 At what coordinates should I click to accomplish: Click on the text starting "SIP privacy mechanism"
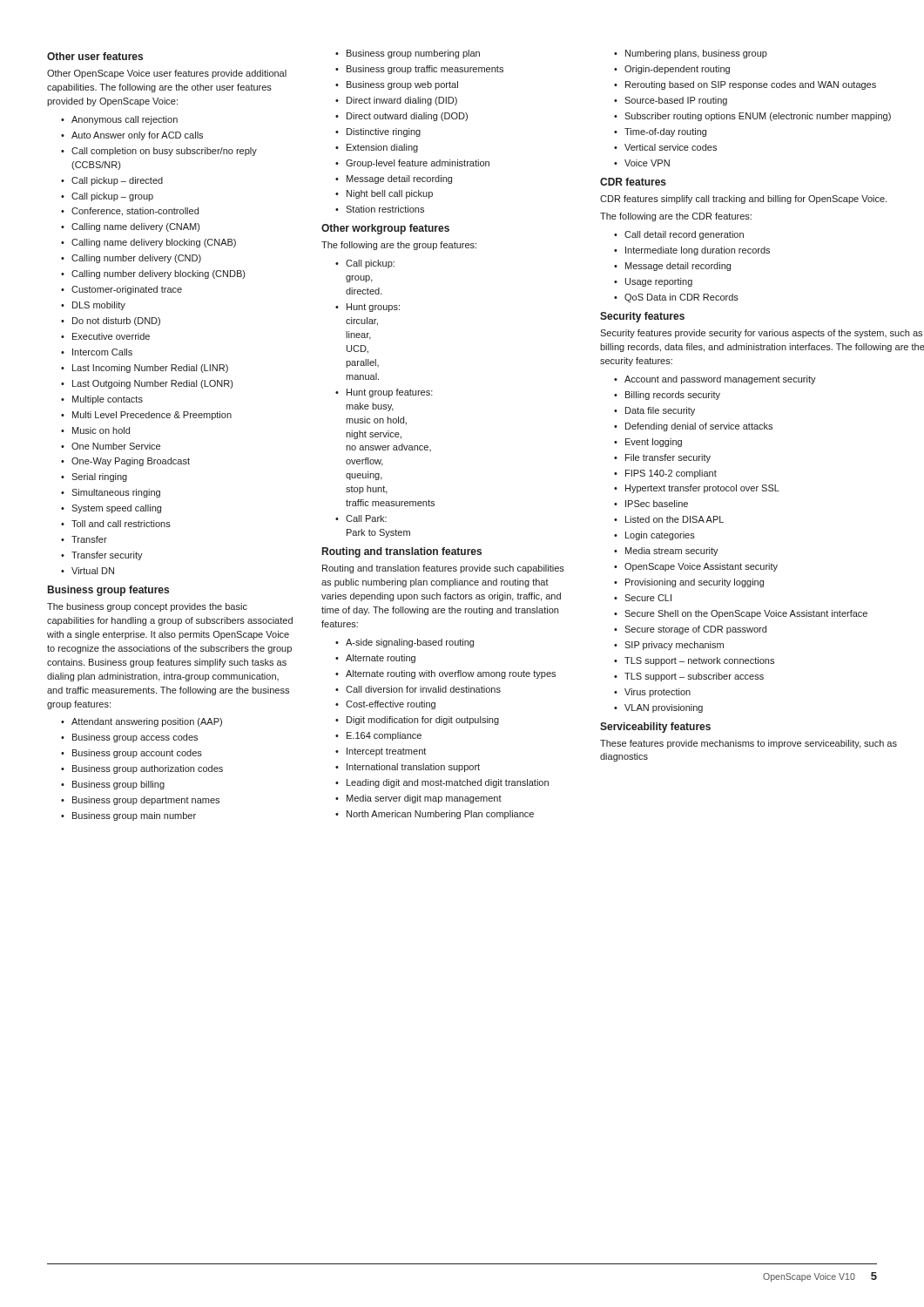tap(674, 645)
